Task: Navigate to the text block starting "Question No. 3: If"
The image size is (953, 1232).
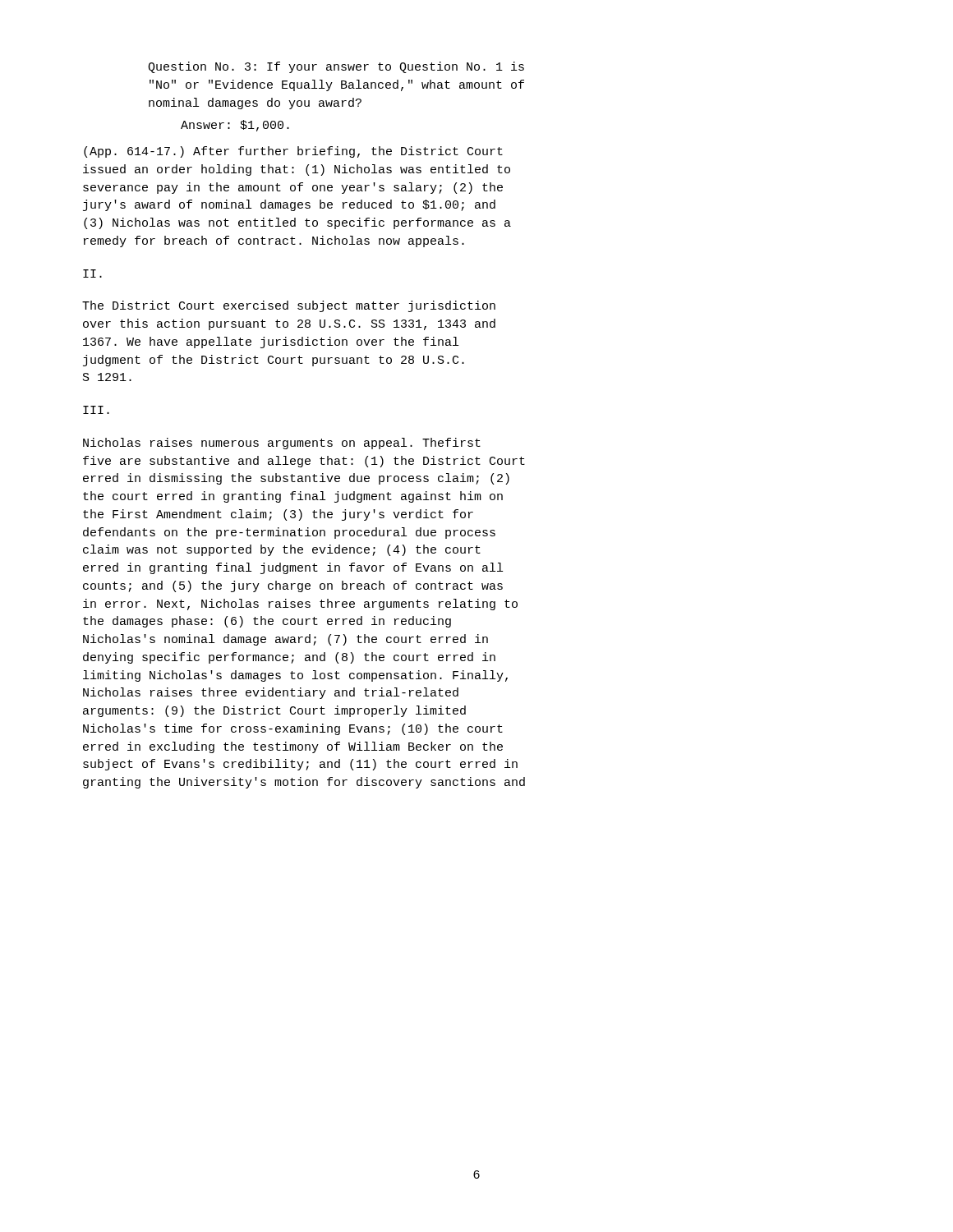Action: 481,97
